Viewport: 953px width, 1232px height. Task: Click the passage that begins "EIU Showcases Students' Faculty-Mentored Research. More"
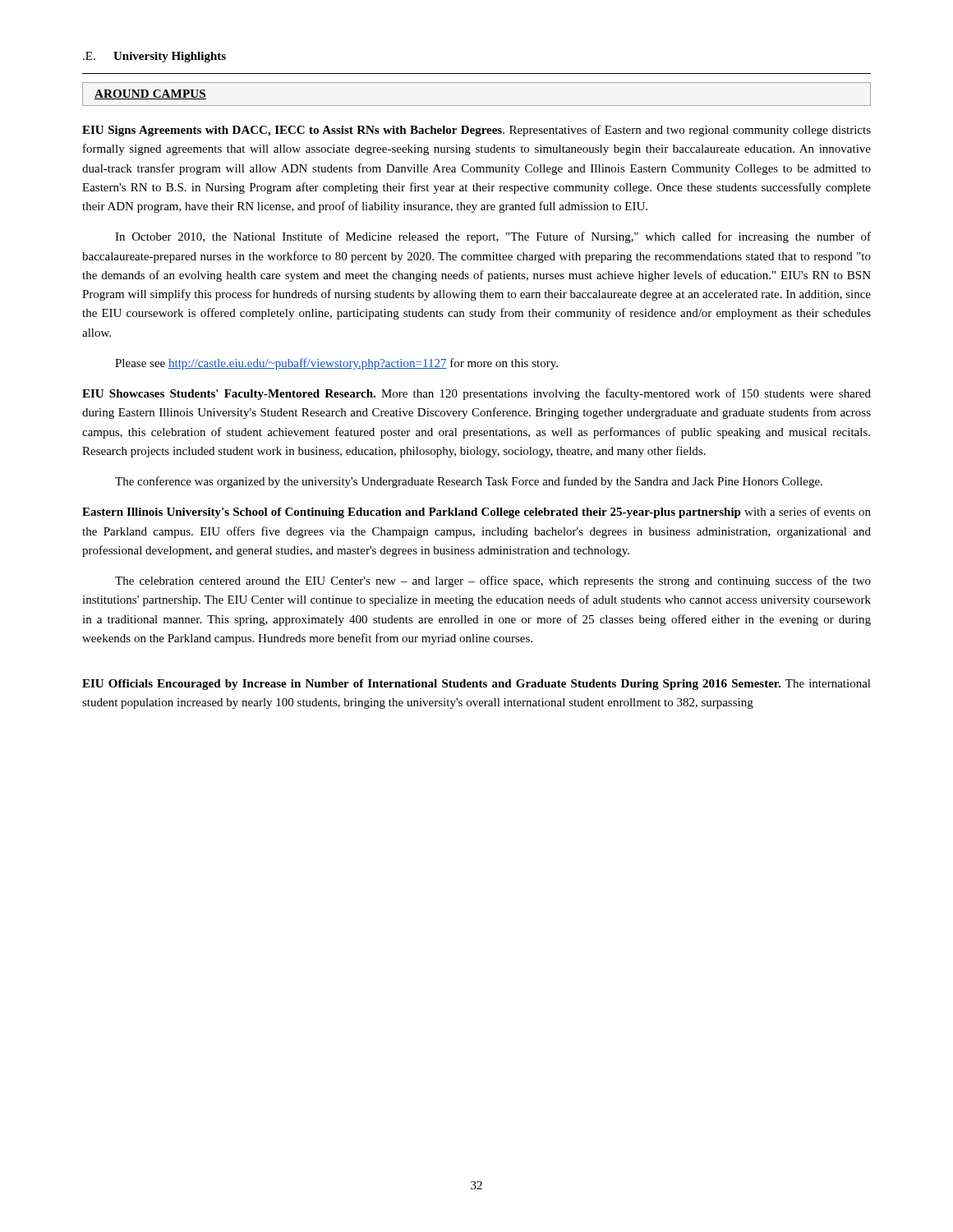476,423
